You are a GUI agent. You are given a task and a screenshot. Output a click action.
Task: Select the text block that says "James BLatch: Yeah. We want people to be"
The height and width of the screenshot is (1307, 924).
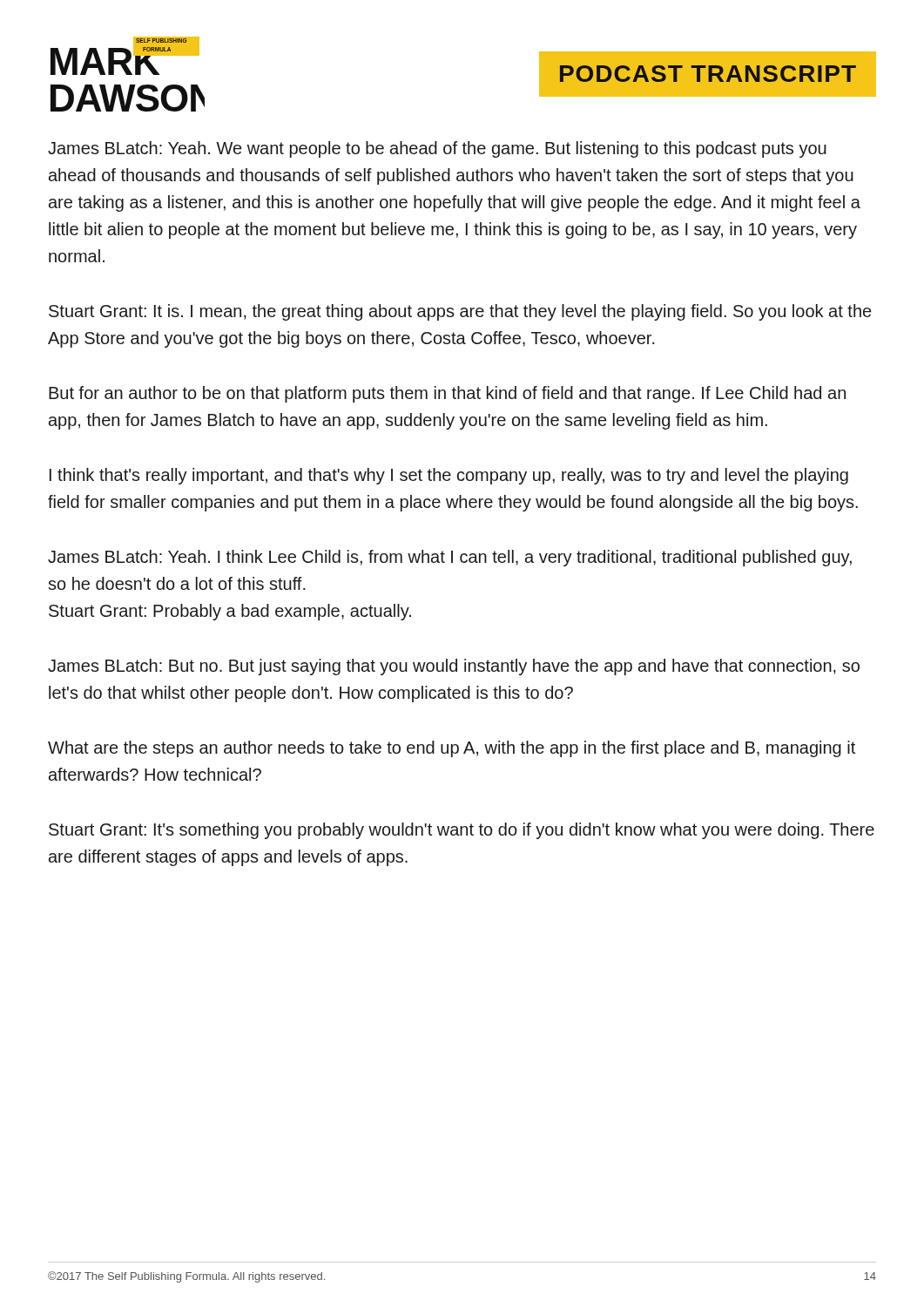(454, 202)
